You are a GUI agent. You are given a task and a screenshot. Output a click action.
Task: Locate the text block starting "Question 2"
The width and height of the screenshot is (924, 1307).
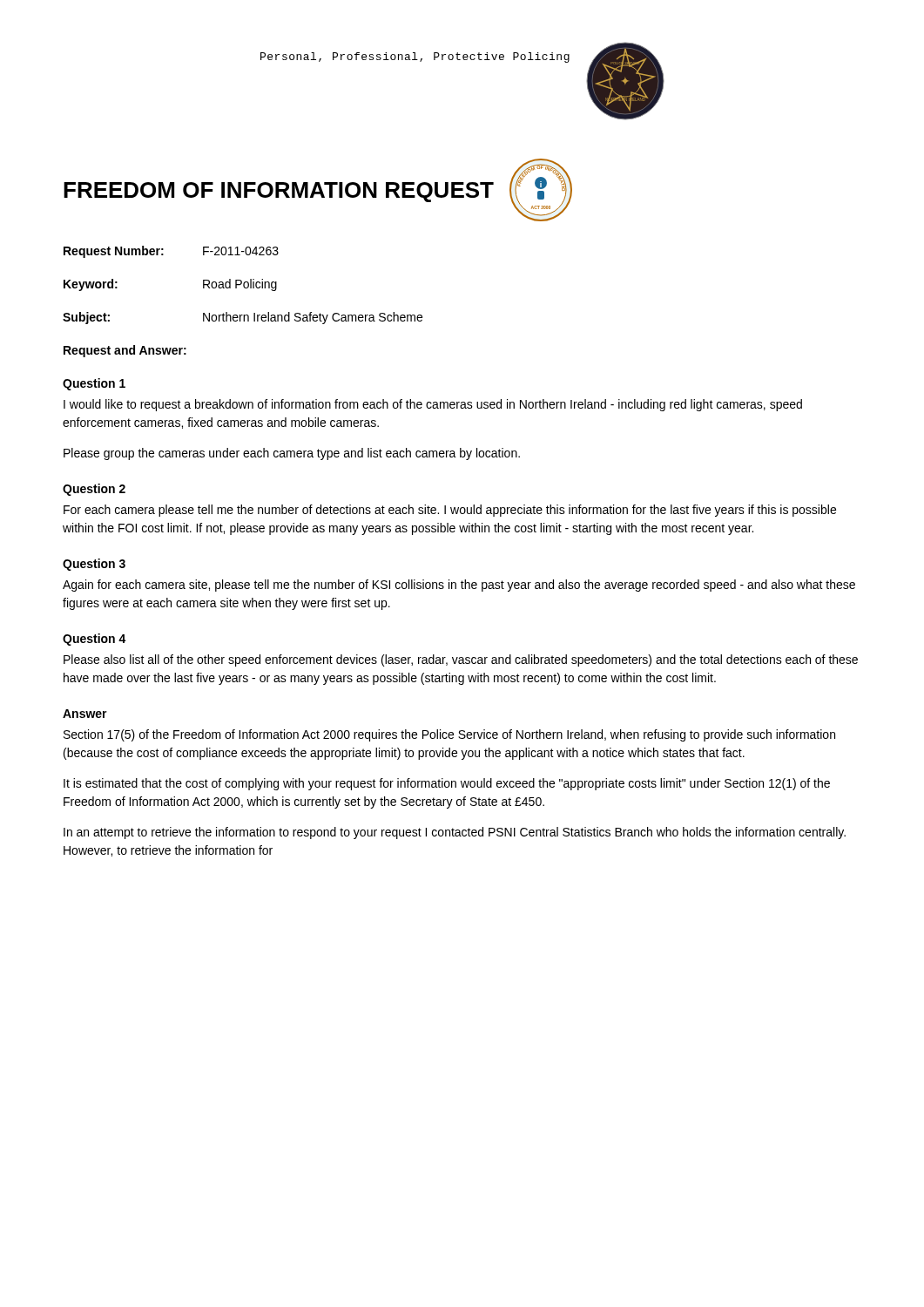(x=94, y=489)
